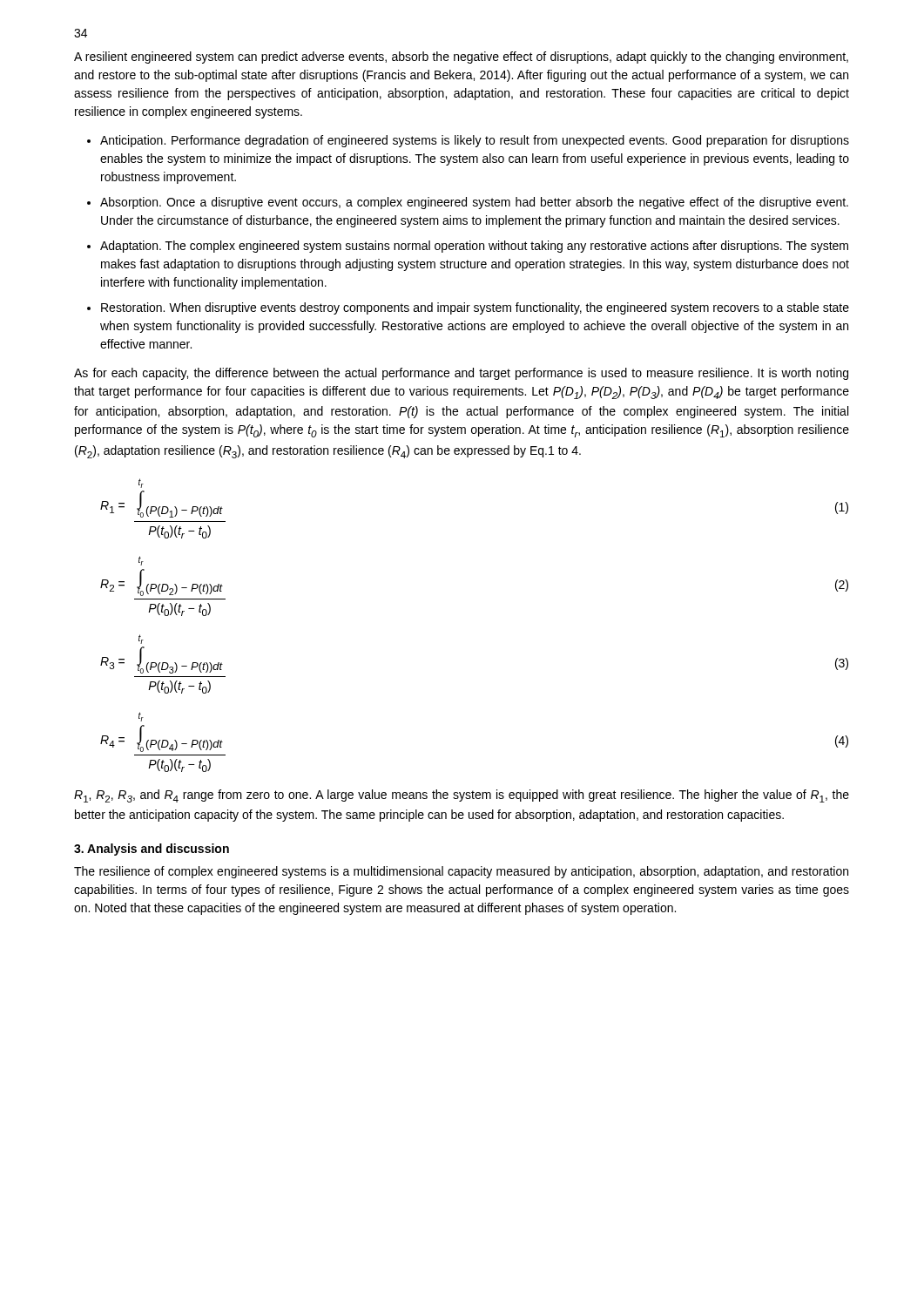Where is the passage that starts "Absorption. Once a disruptive"?
The height and width of the screenshot is (1307, 924).
[x=475, y=211]
